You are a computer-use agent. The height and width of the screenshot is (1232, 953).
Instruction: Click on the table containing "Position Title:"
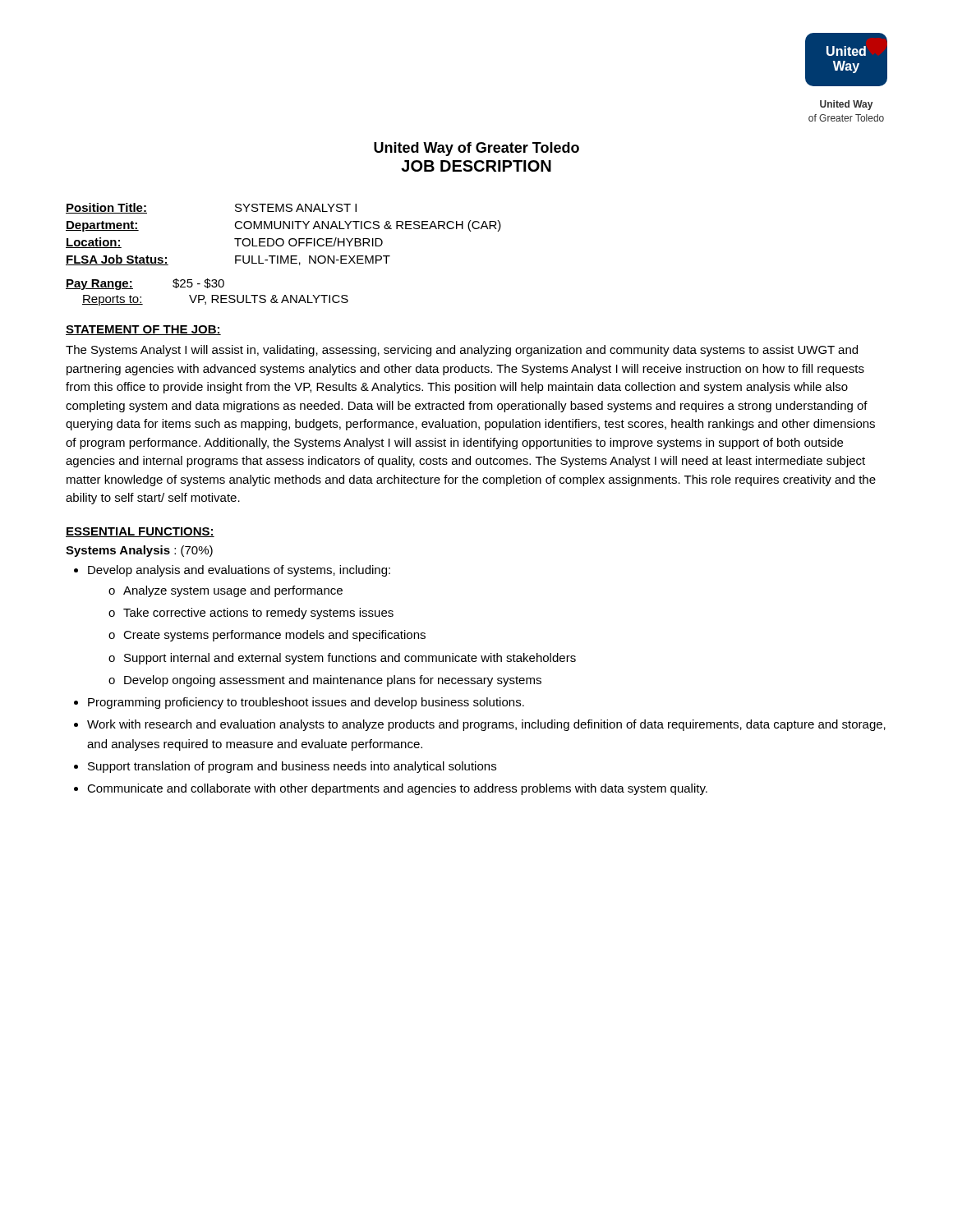(x=476, y=233)
